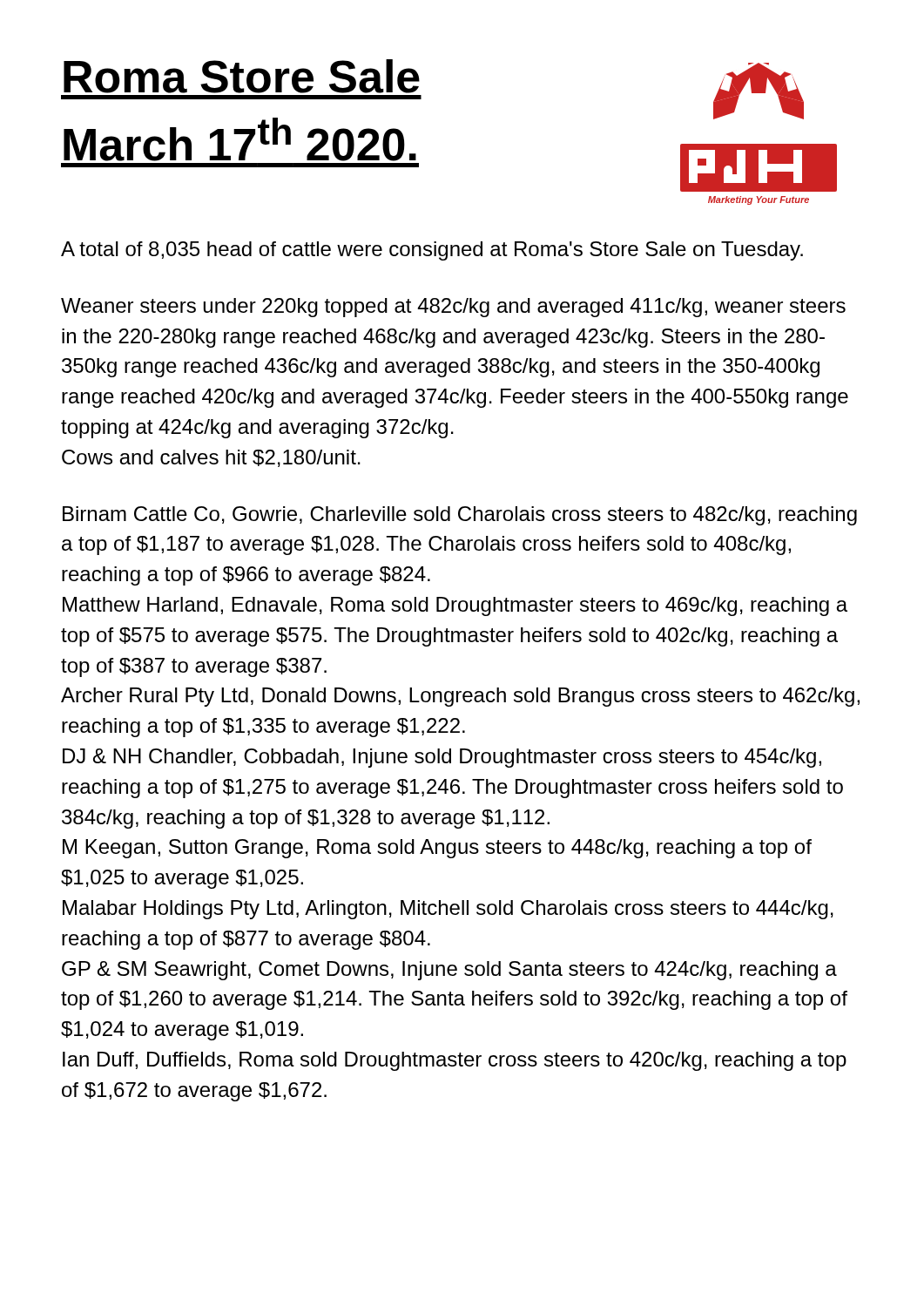
Task: Click on the passage starting "Weaner steers under"
Action: point(455,381)
